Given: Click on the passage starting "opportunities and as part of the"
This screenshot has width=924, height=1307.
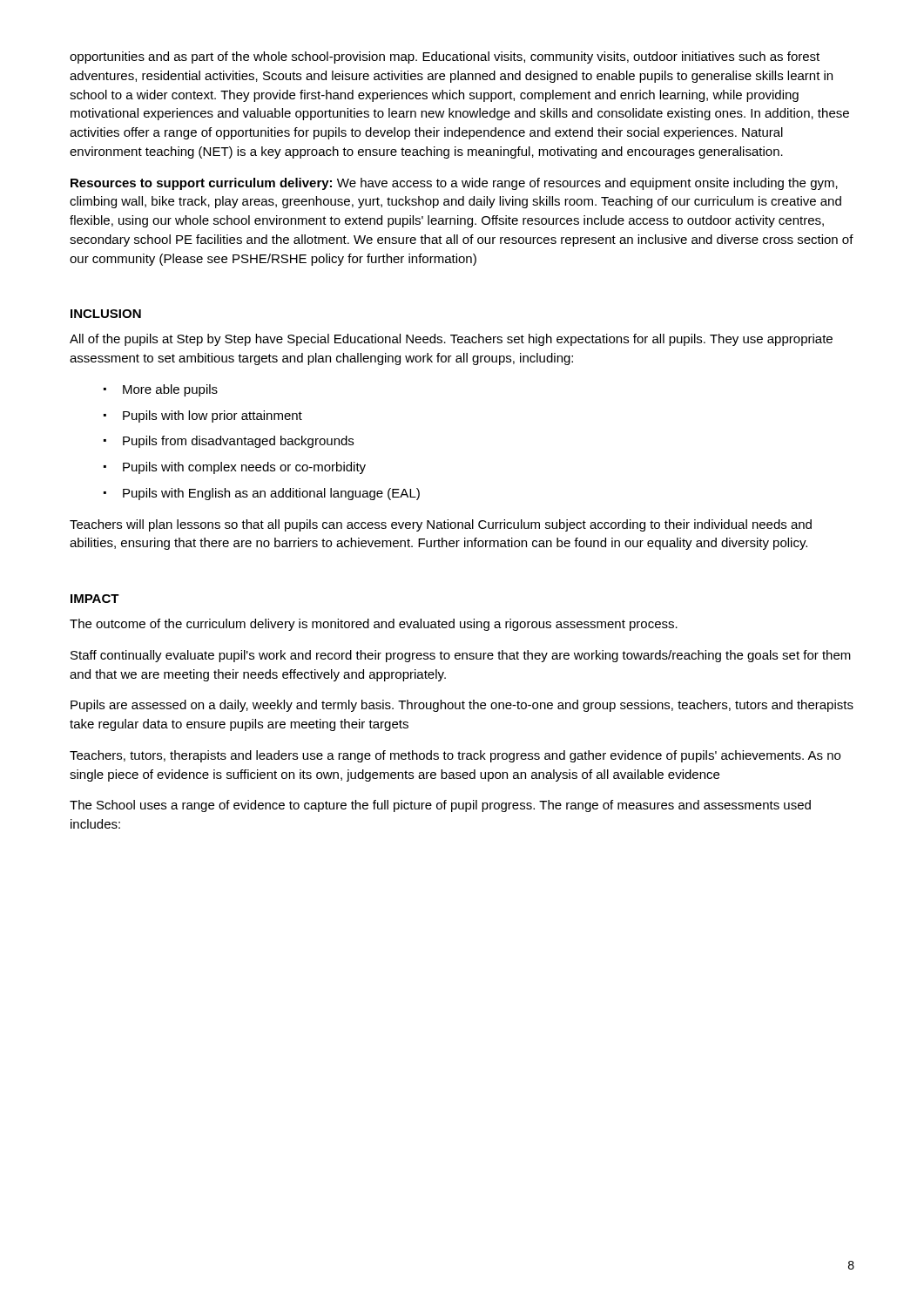Looking at the screenshot, I should 462,104.
